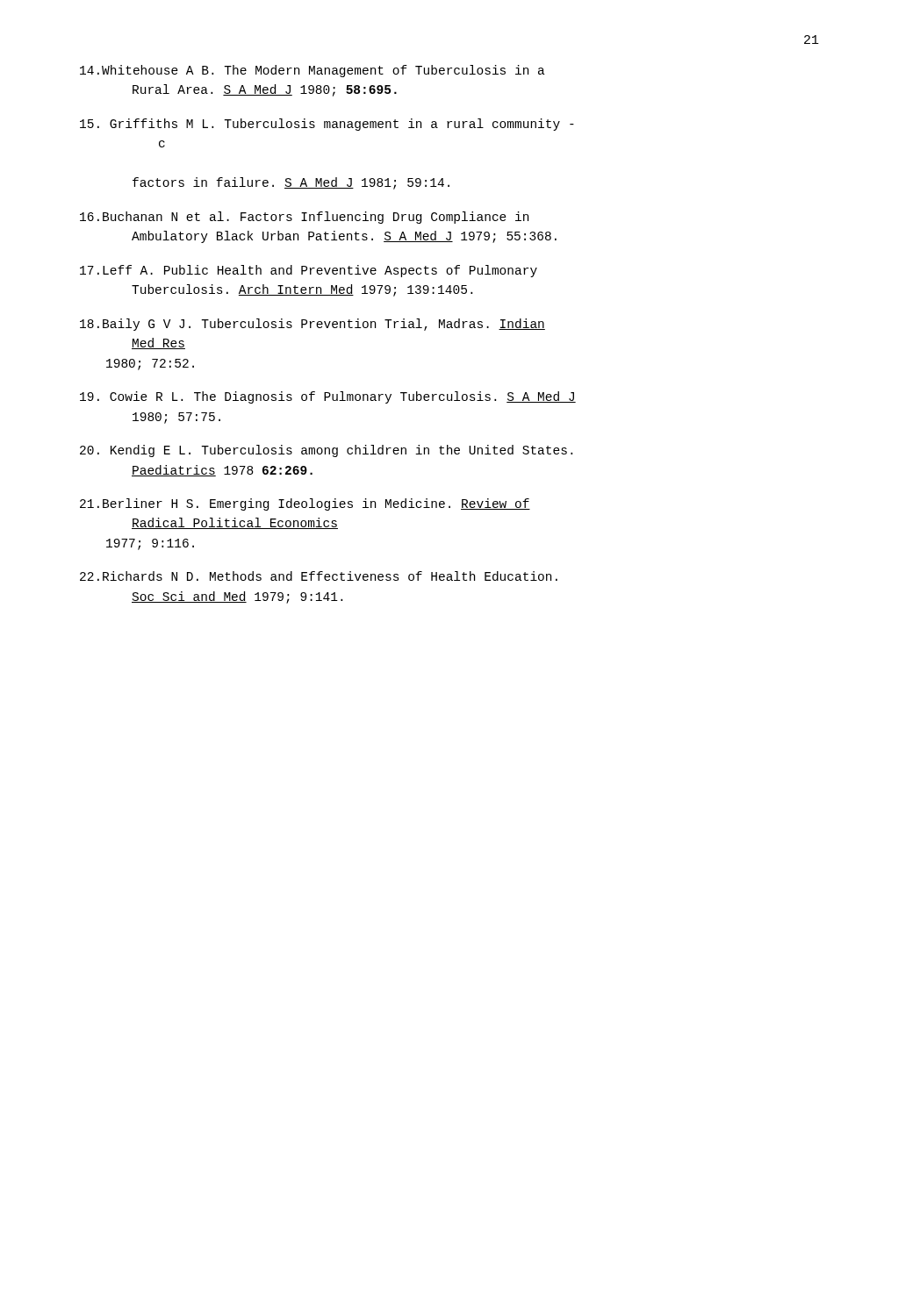898x1316 pixels.
Task: Find the block on this page that starts "17.Leff A. Public"
Action: pos(449,282)
